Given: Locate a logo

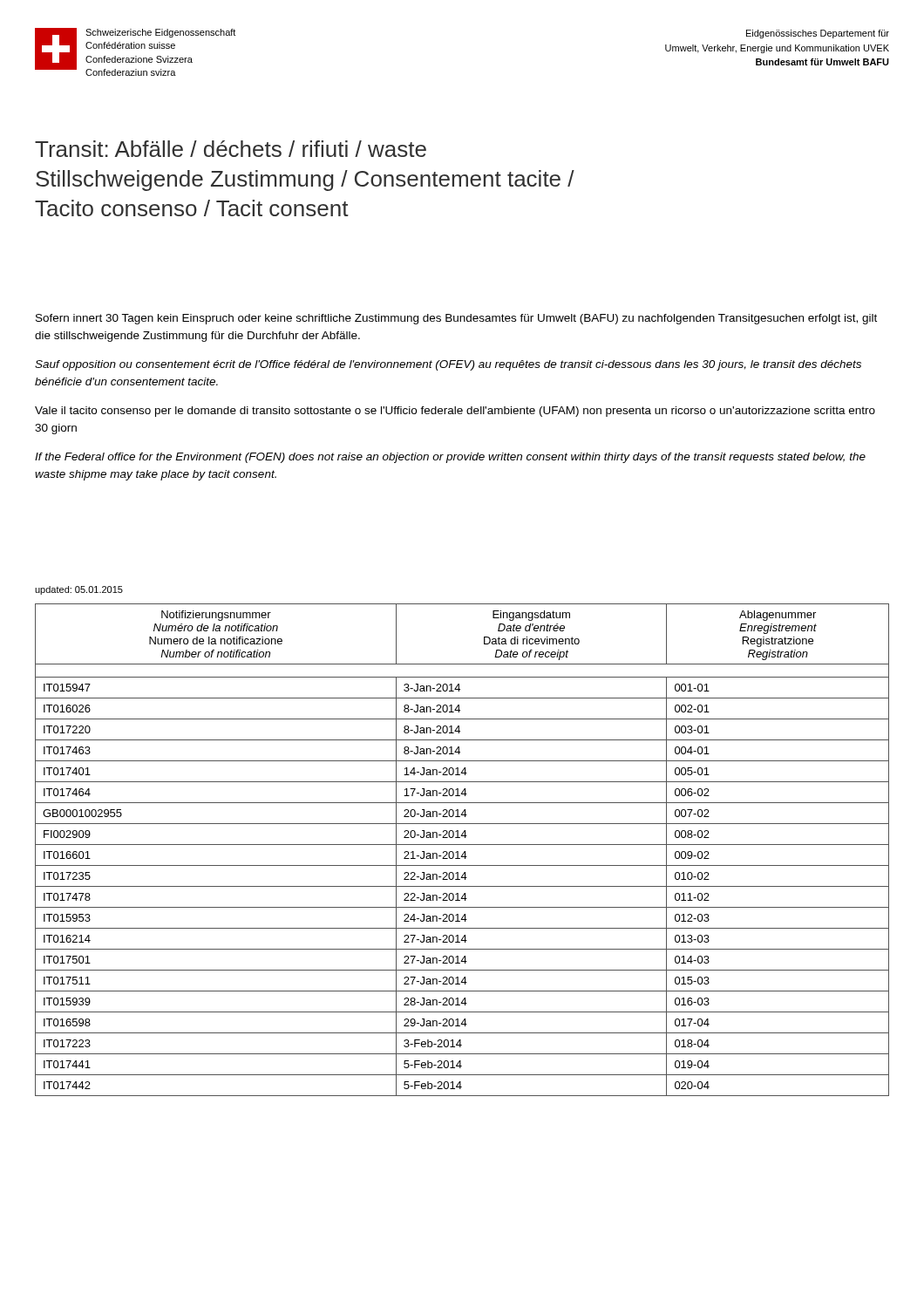Looking at the screenshot, I should click(135, 53).
